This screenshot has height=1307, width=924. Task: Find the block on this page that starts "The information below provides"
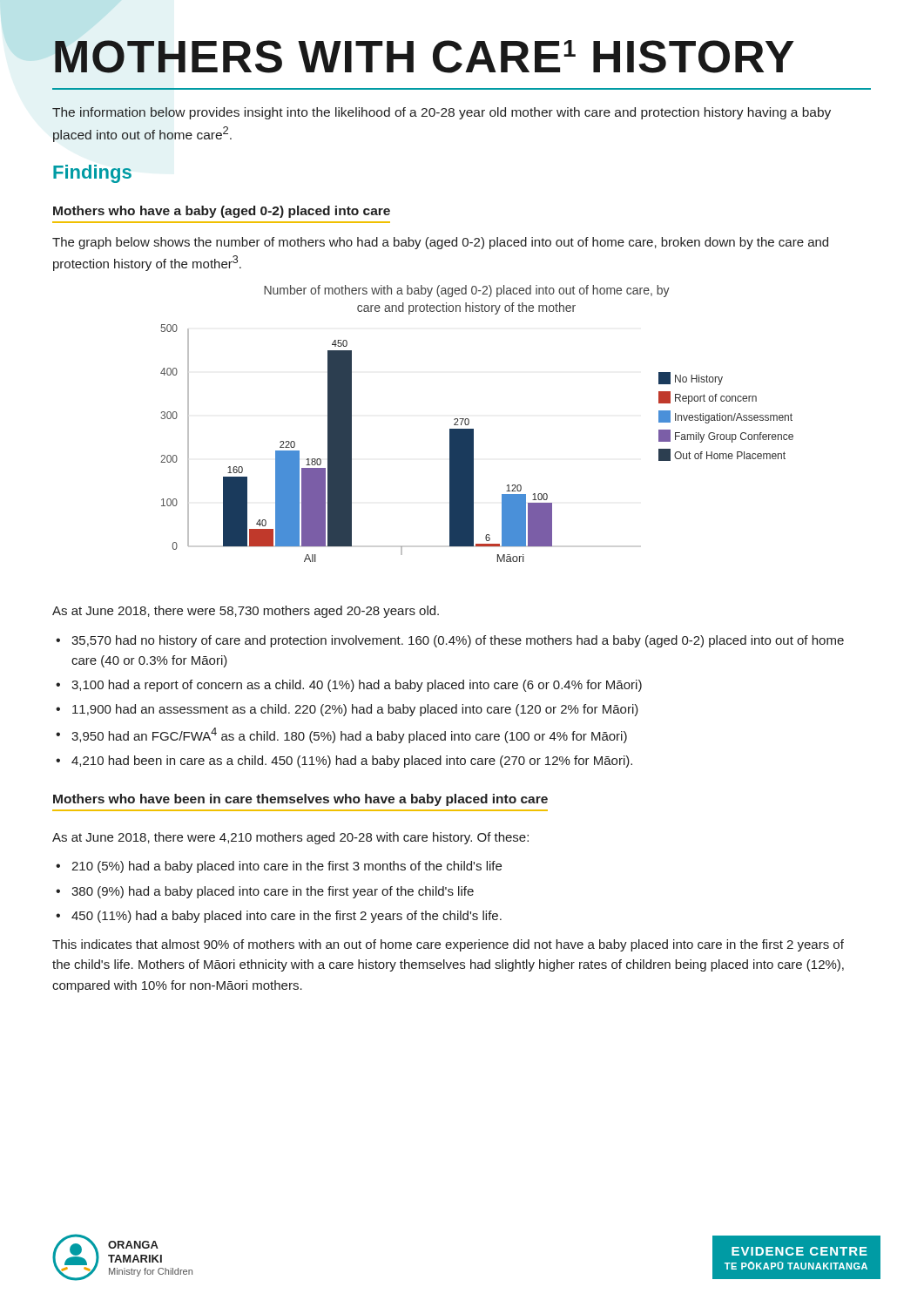(442, 124)
